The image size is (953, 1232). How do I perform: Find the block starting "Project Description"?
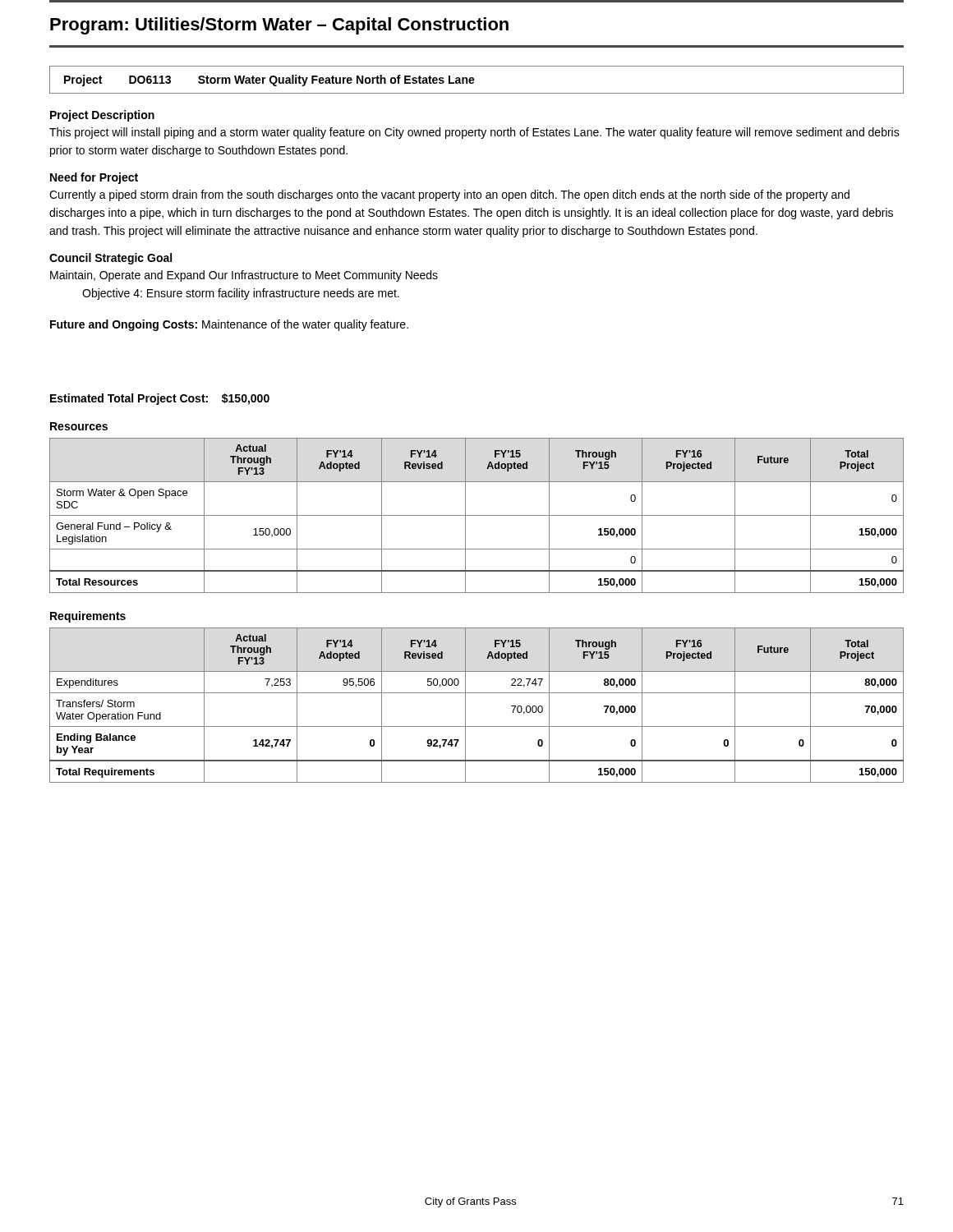pos(102,115)
